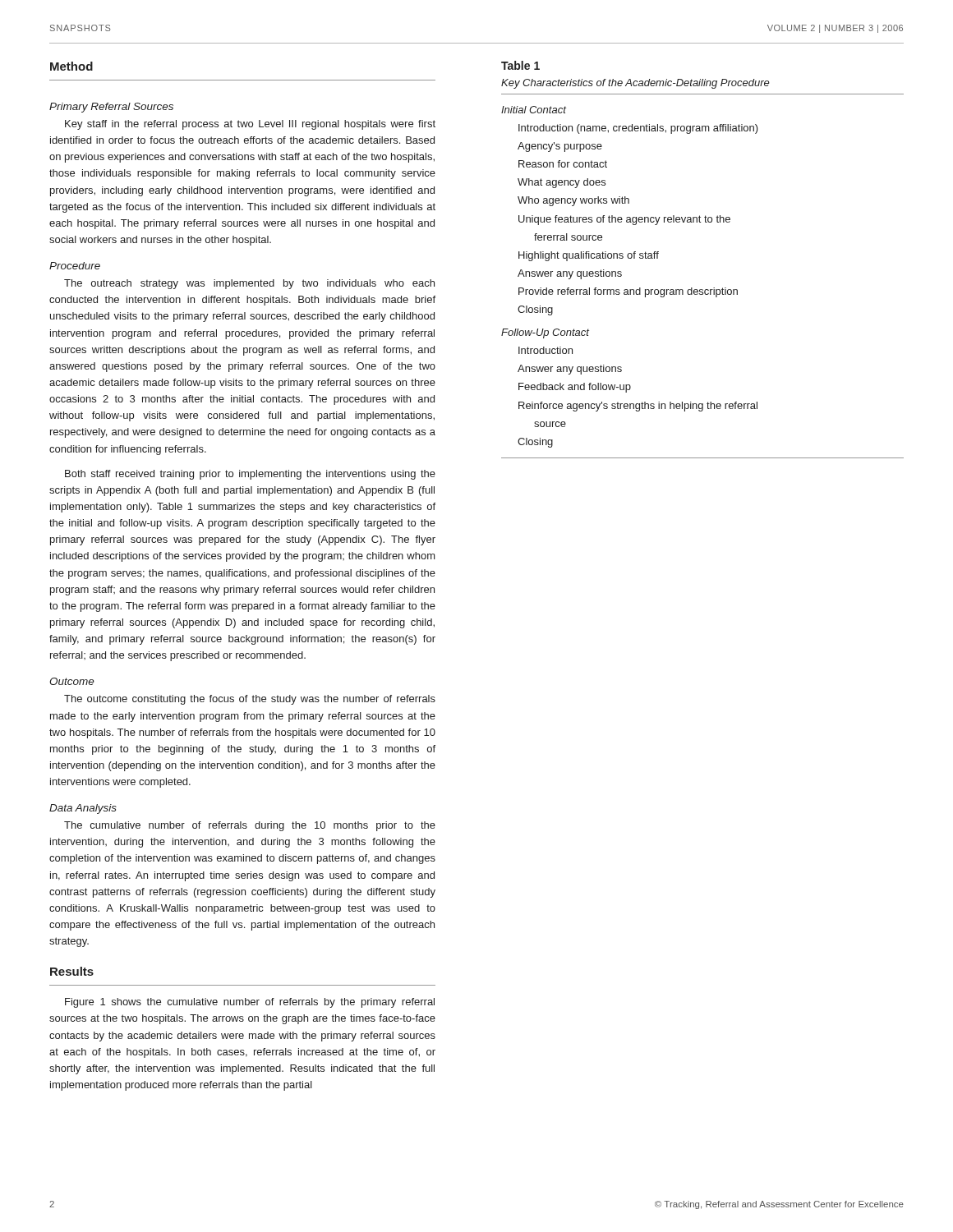Click the caption
Viewport: 953px width, 1232px height.
702,83
